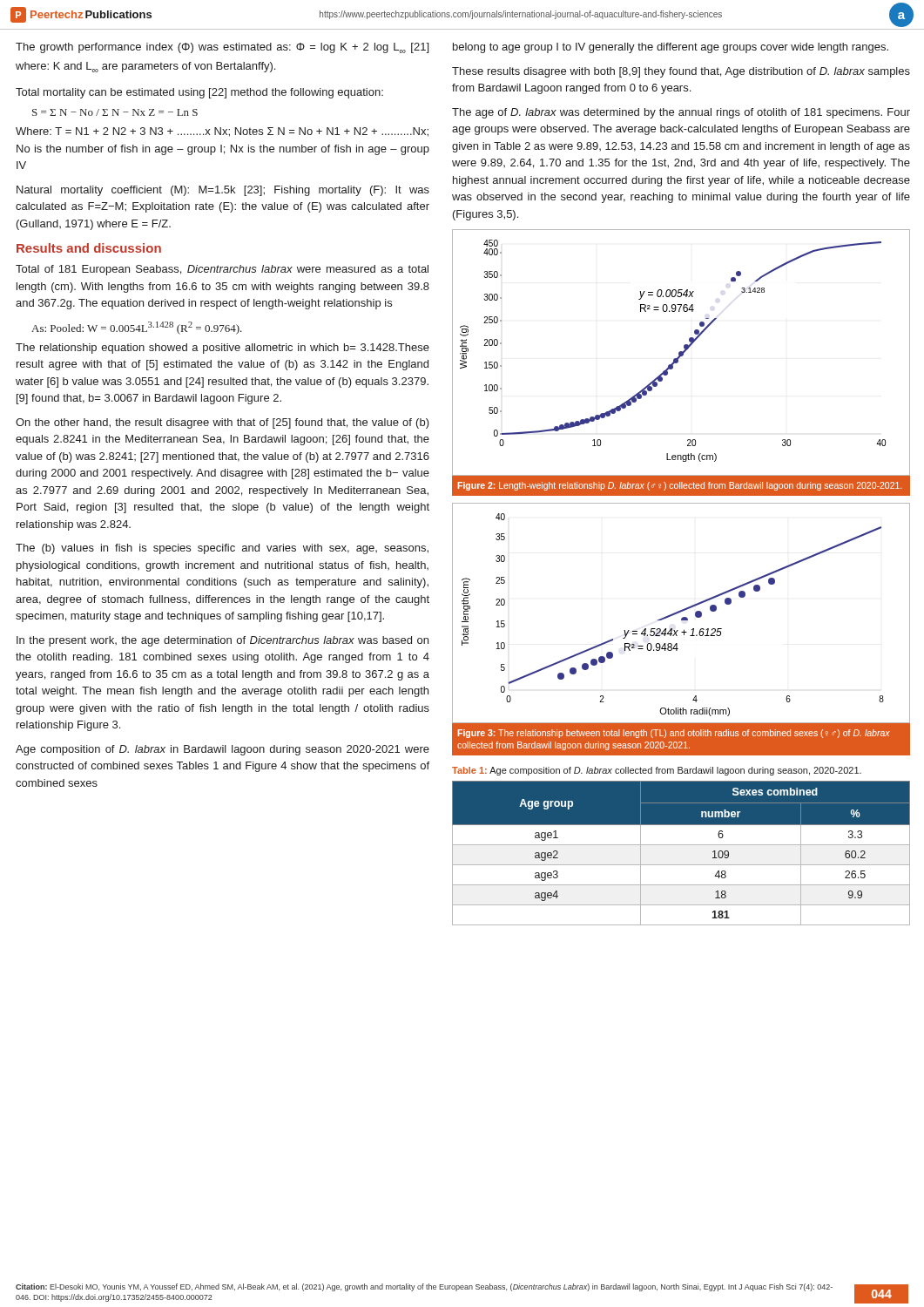Select the table

coord(681,853)
